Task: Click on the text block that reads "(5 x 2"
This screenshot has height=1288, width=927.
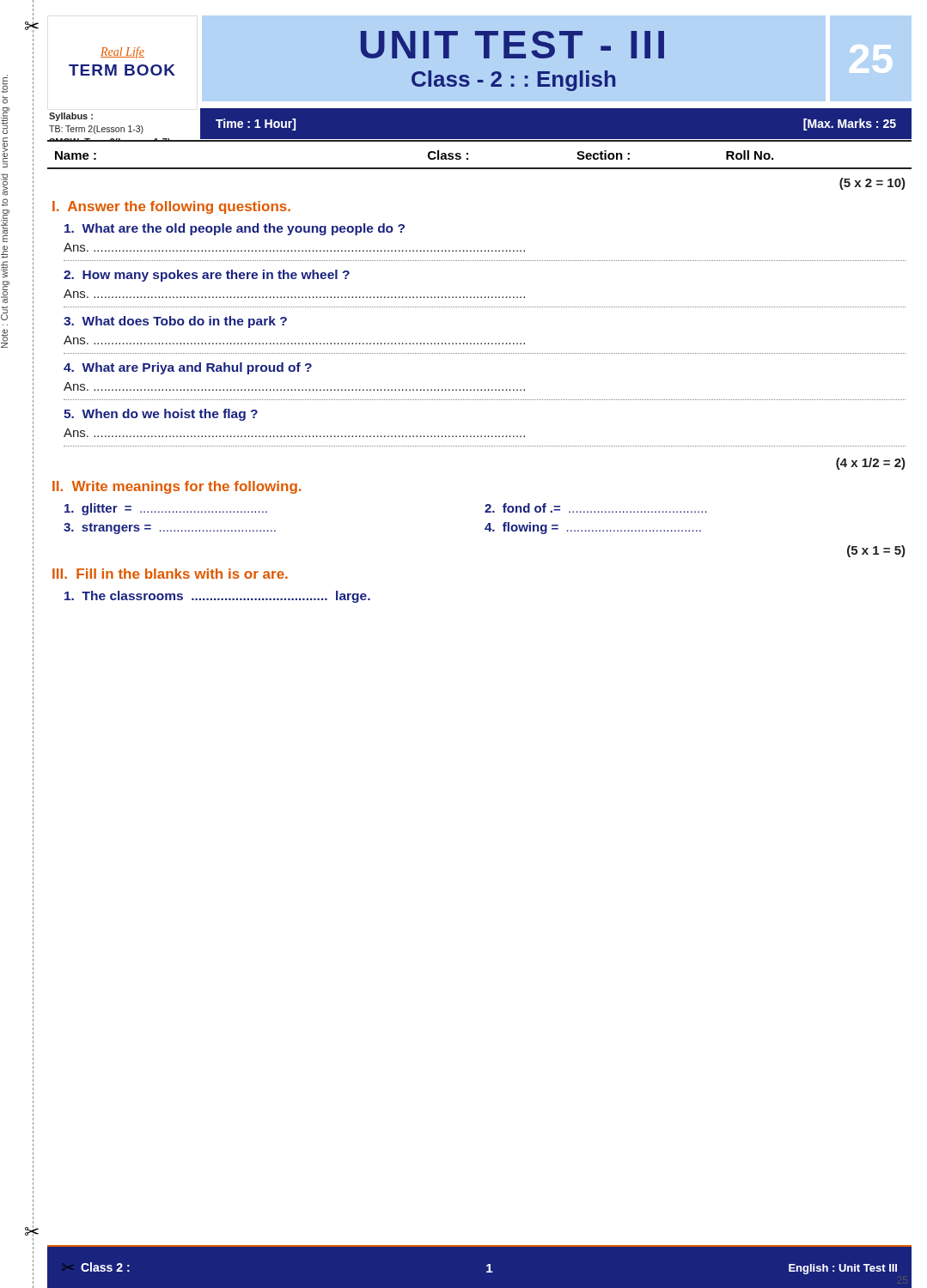Action: pos(872,182)
